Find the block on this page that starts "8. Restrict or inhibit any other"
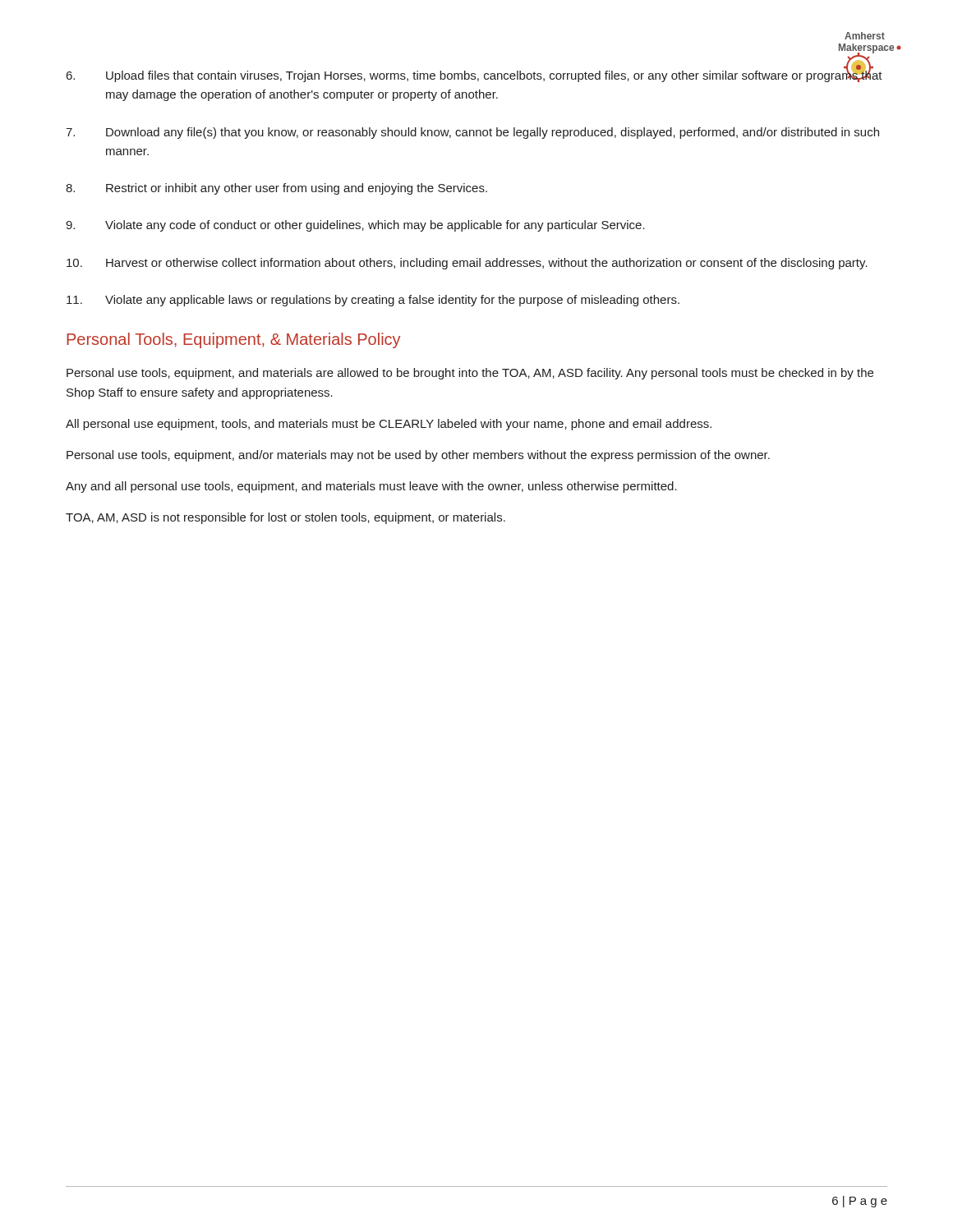Screen dimensions: 1232x953 476,188
